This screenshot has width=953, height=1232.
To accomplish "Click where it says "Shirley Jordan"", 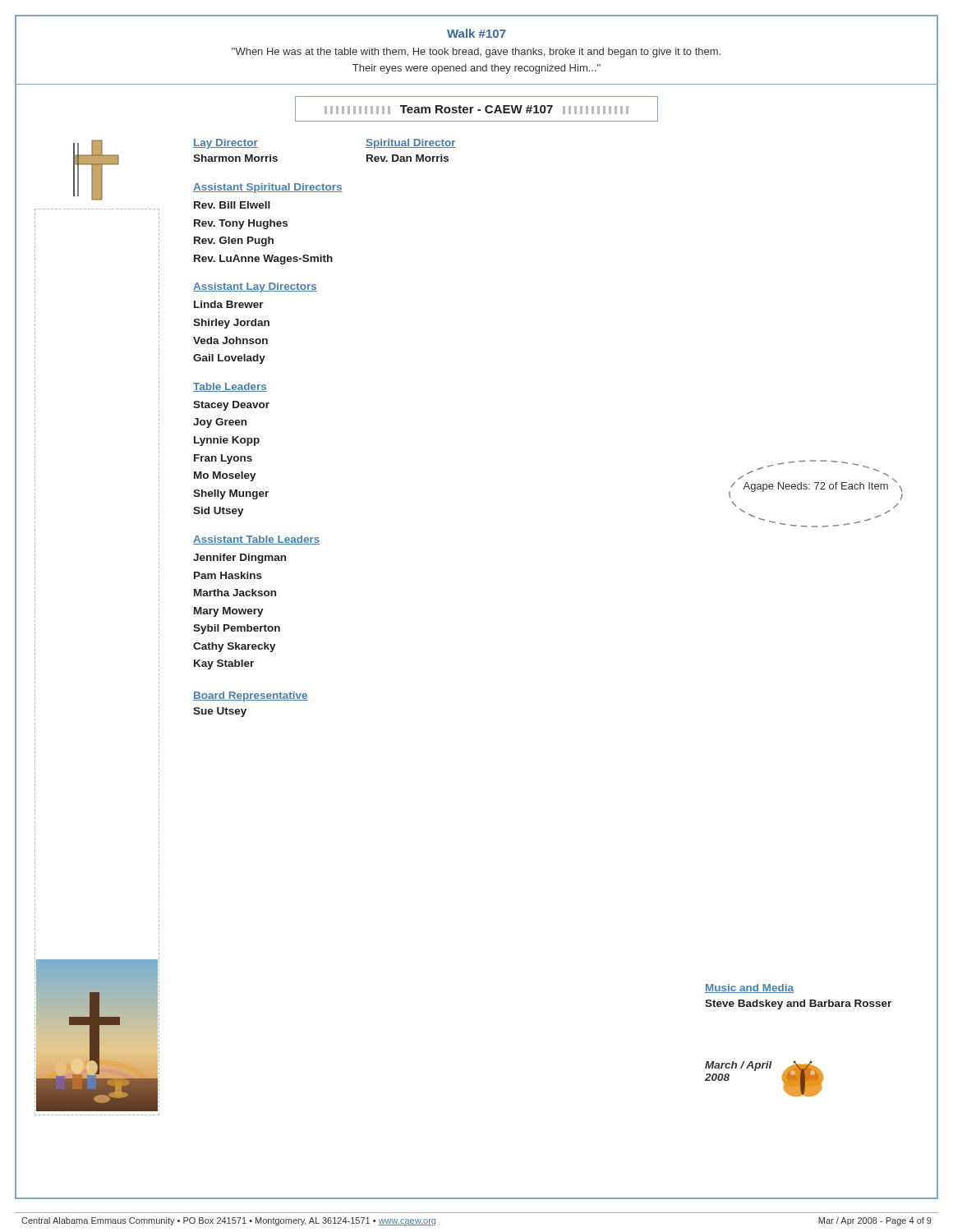I will tap(232, 322).
